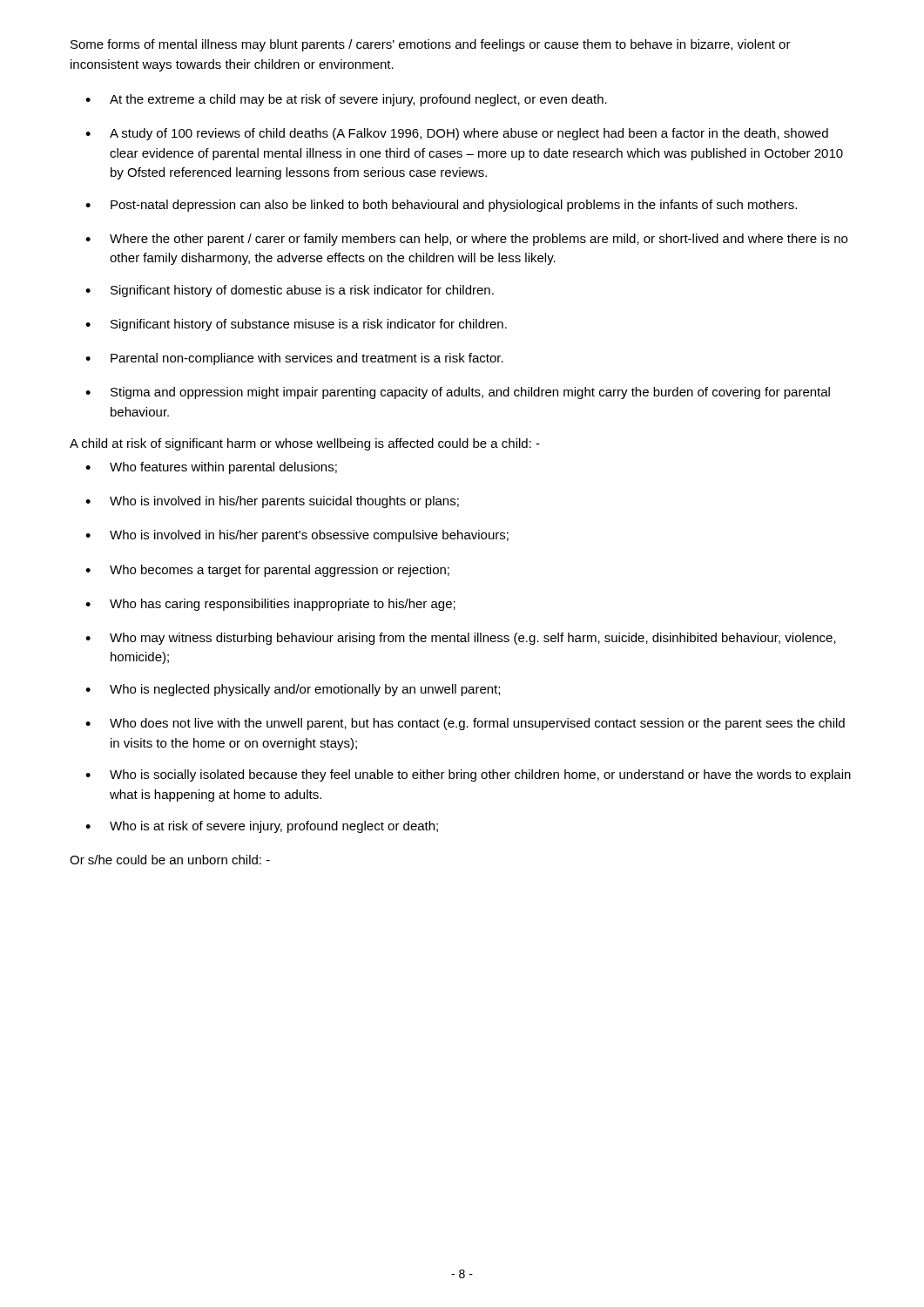
Task: Navigate to the passage starting "• At the extreme a"
Action: 462,101
